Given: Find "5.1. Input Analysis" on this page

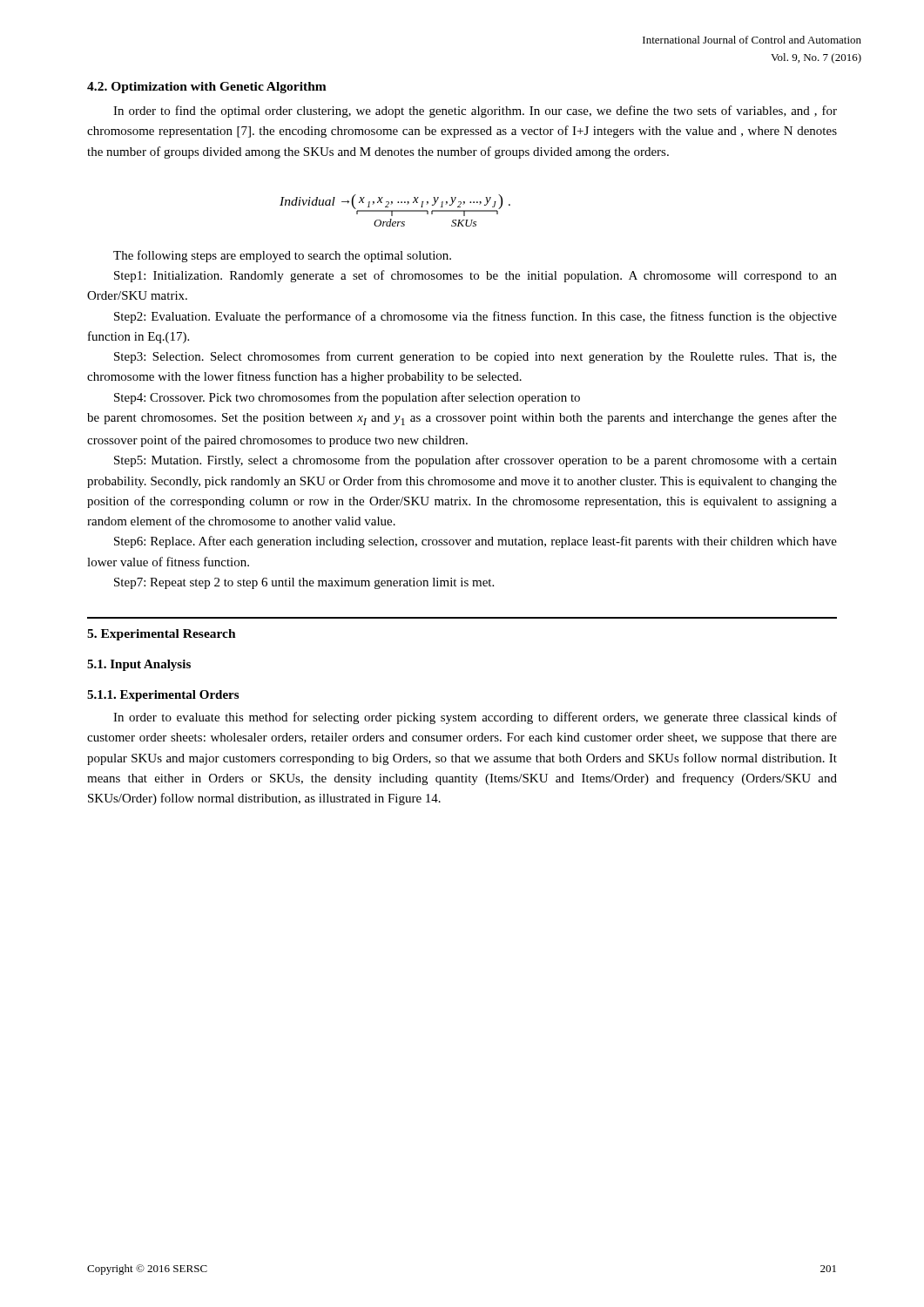Looking at the screenshot, I should pos(139,664).
